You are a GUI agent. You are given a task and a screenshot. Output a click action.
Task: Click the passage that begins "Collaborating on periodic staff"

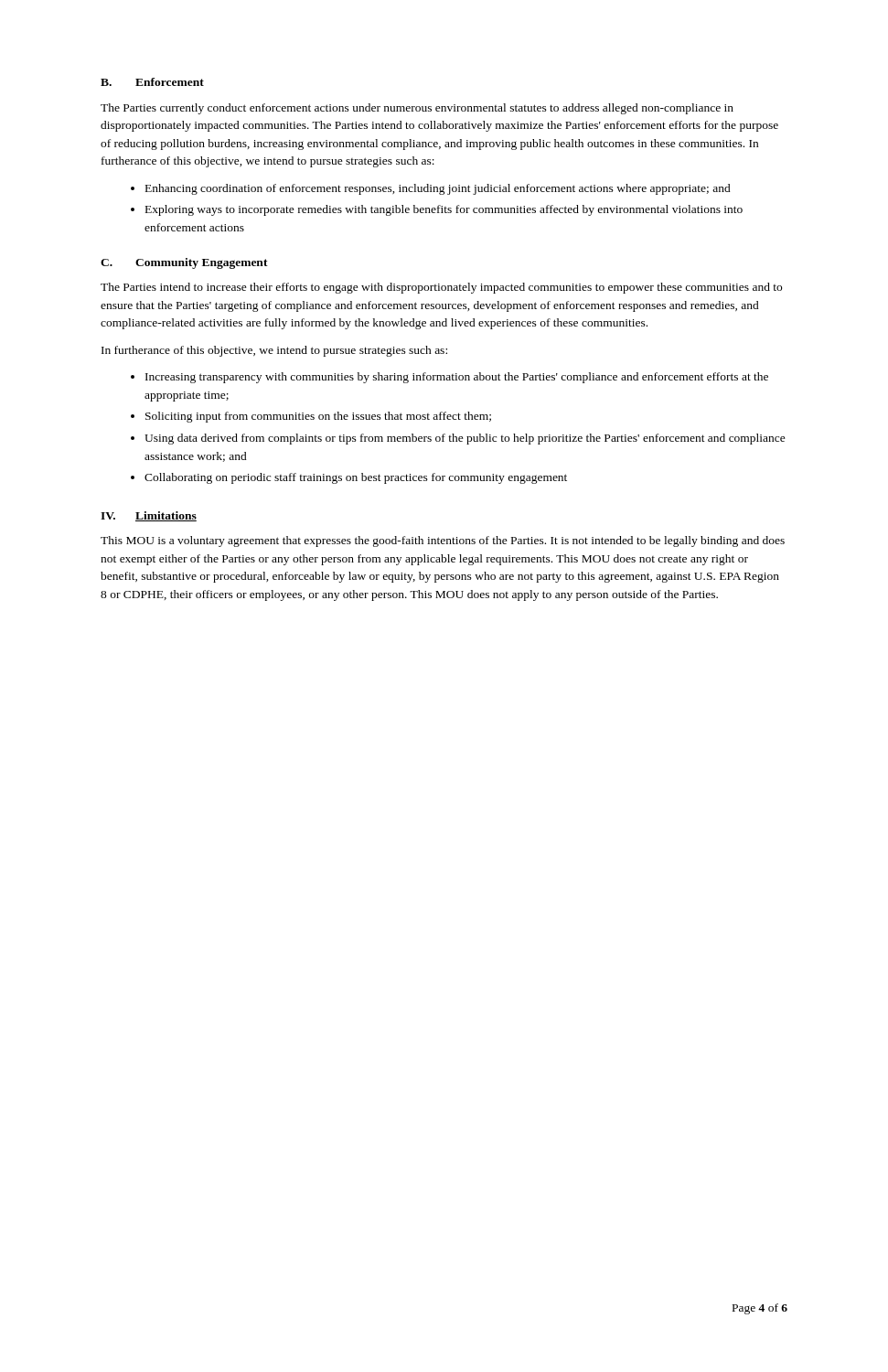click(x=356, y=477)
